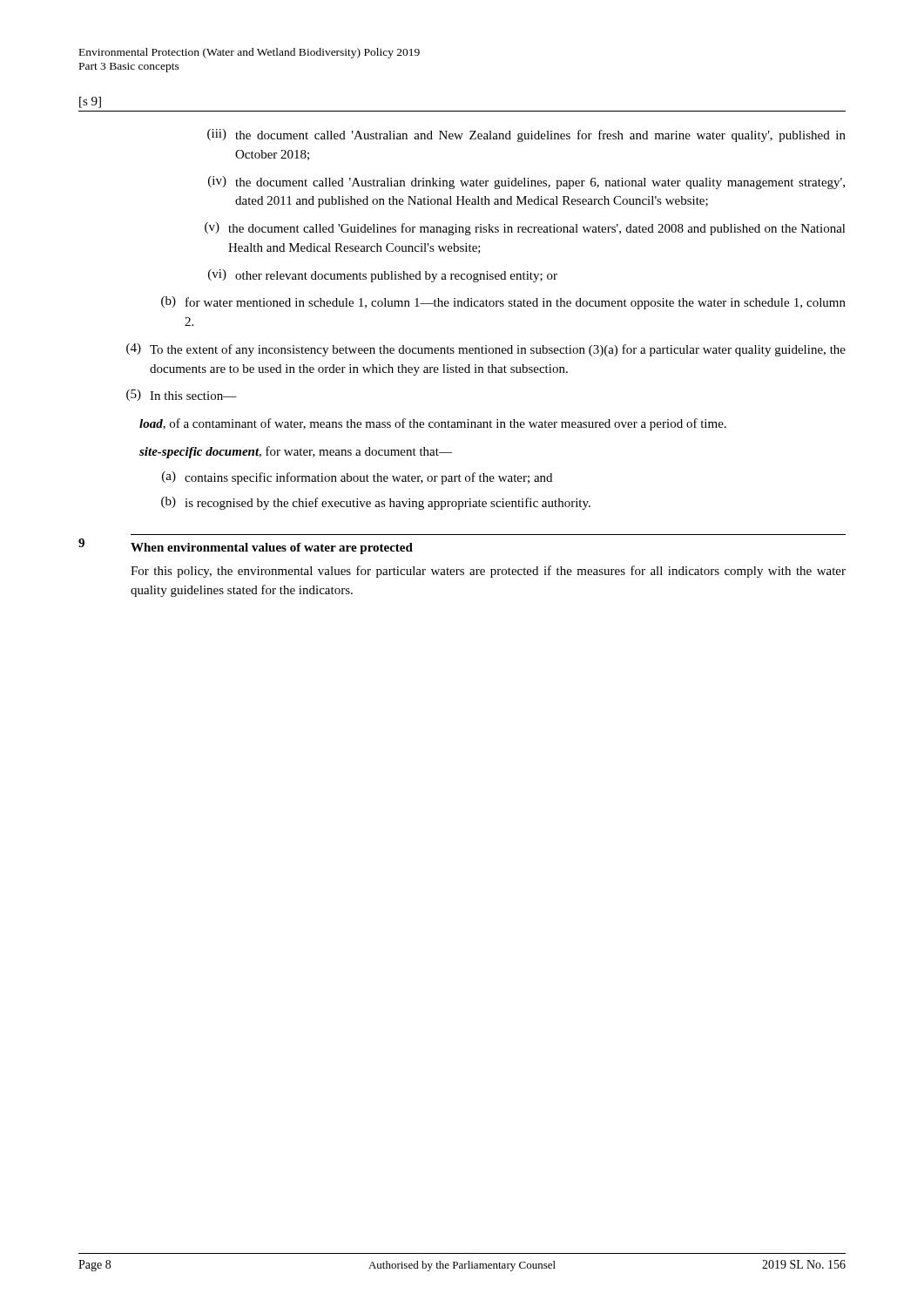Point to the passage starting "(iv) the document"
Image resolution: width=924 pixels, height=1307 pixels.
[x=514, y=192]
